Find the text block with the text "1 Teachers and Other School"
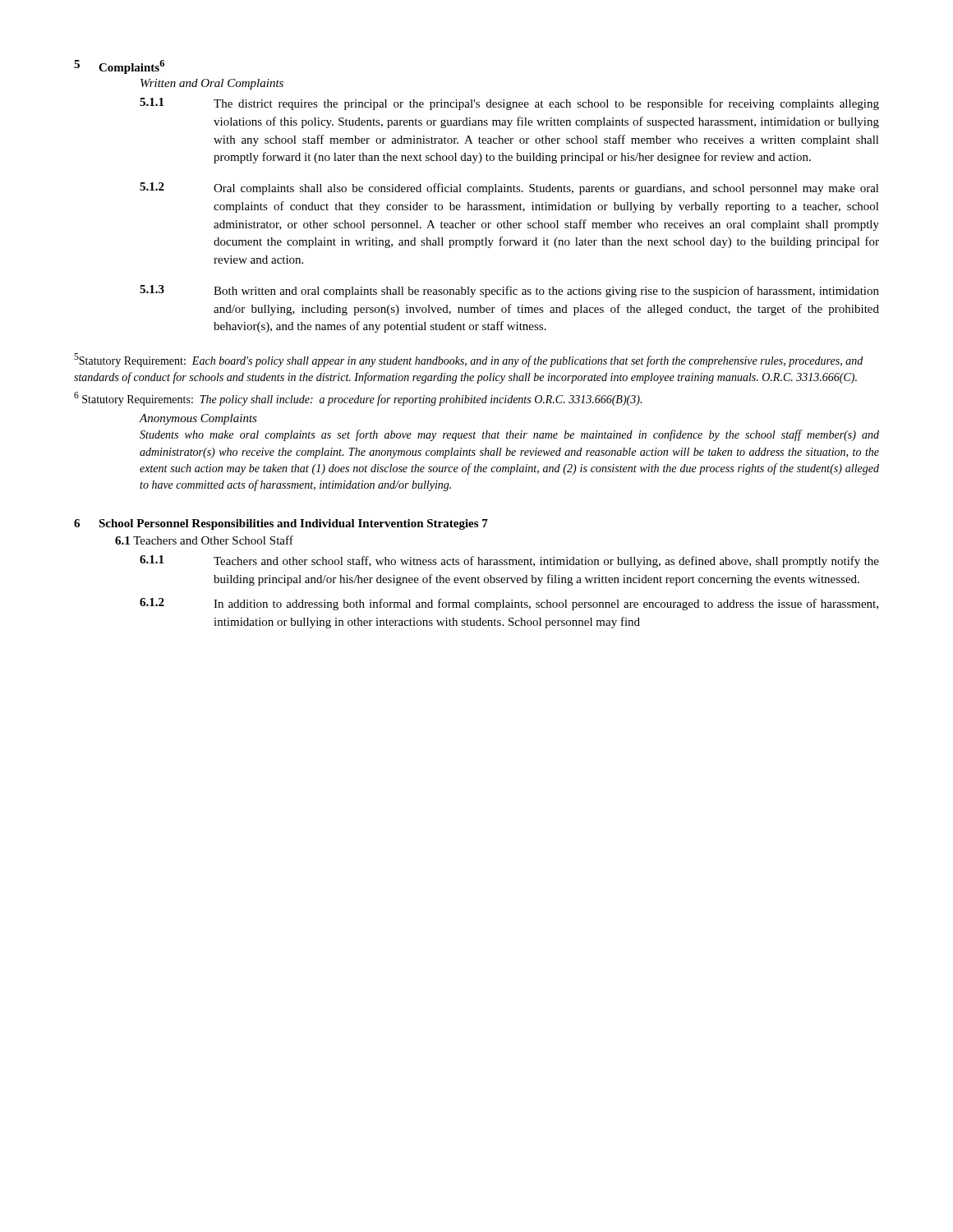 (204, 541)
